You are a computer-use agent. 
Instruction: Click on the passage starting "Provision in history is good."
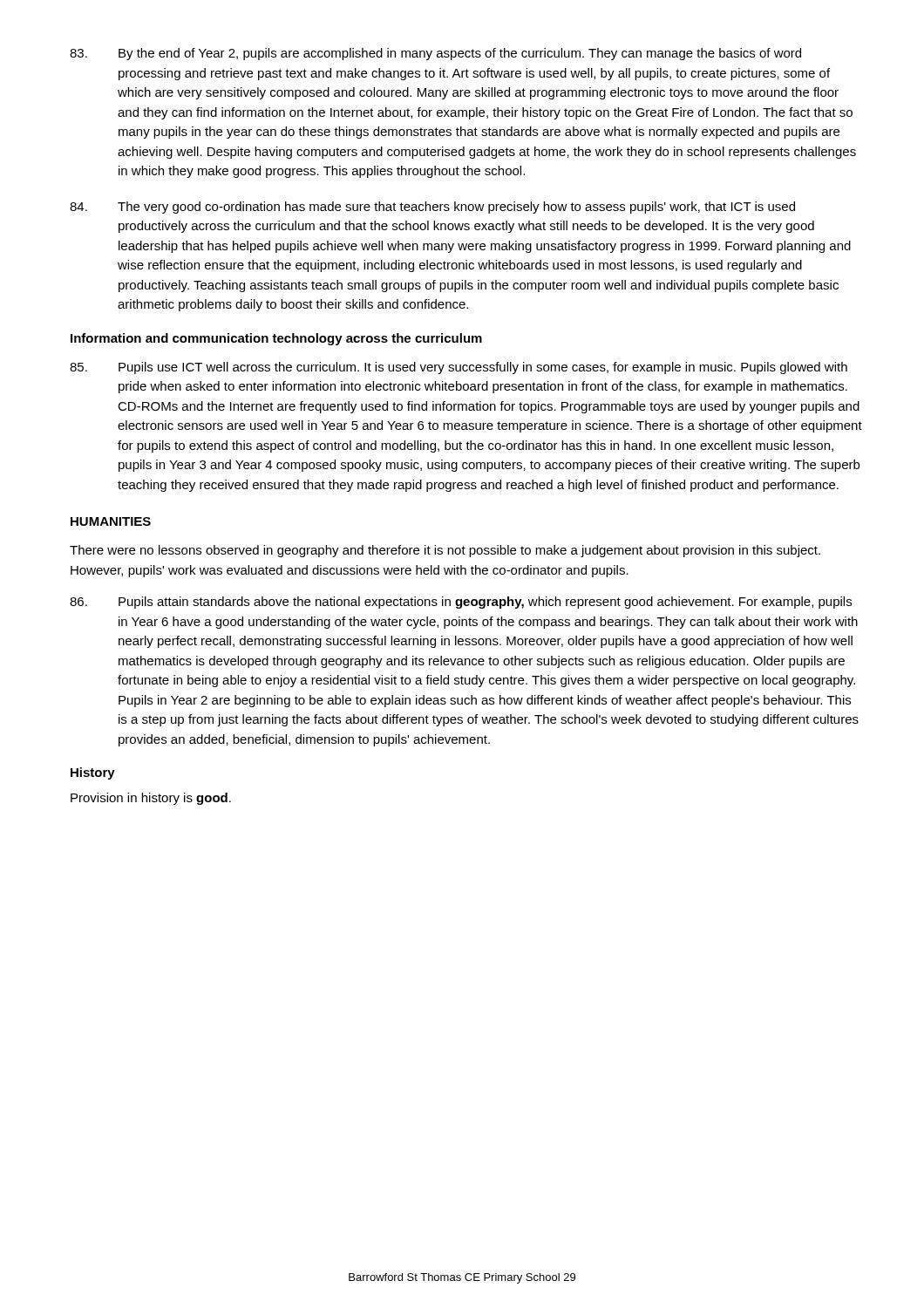tap(151, 797)
